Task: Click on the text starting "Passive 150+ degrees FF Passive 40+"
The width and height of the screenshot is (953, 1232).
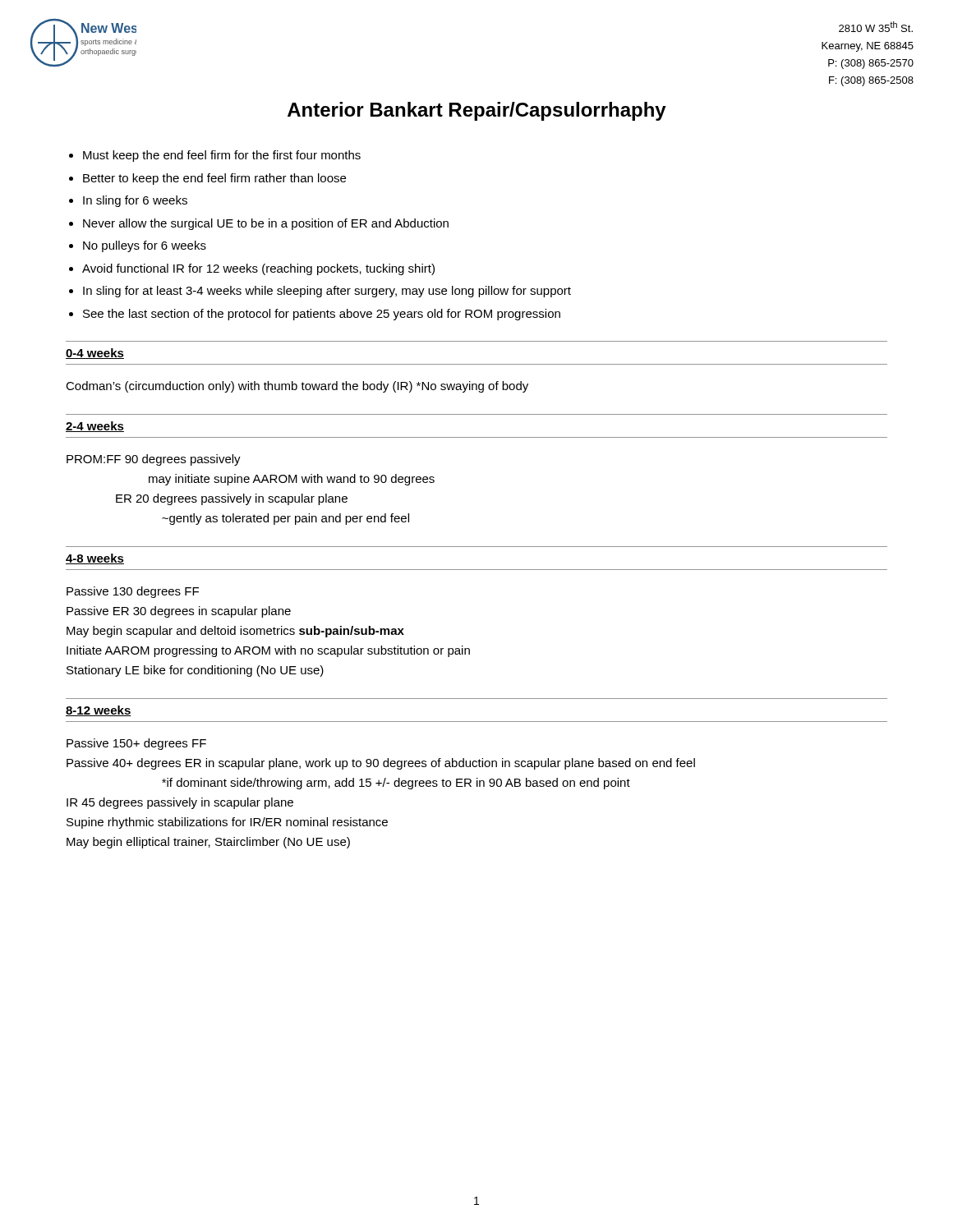Action: [381, 792]
